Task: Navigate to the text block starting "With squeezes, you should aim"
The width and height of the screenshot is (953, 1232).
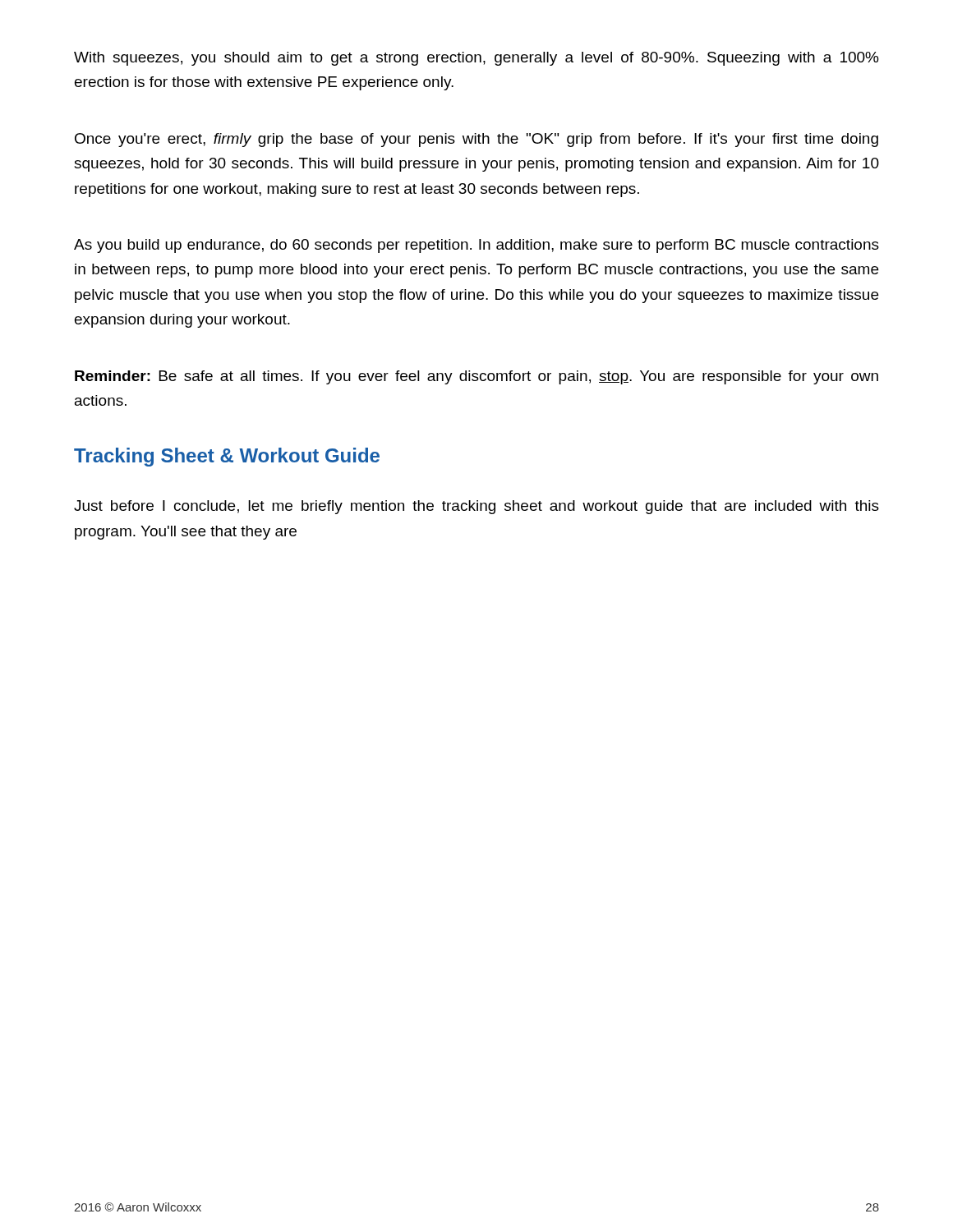Action: pos(476,70)
